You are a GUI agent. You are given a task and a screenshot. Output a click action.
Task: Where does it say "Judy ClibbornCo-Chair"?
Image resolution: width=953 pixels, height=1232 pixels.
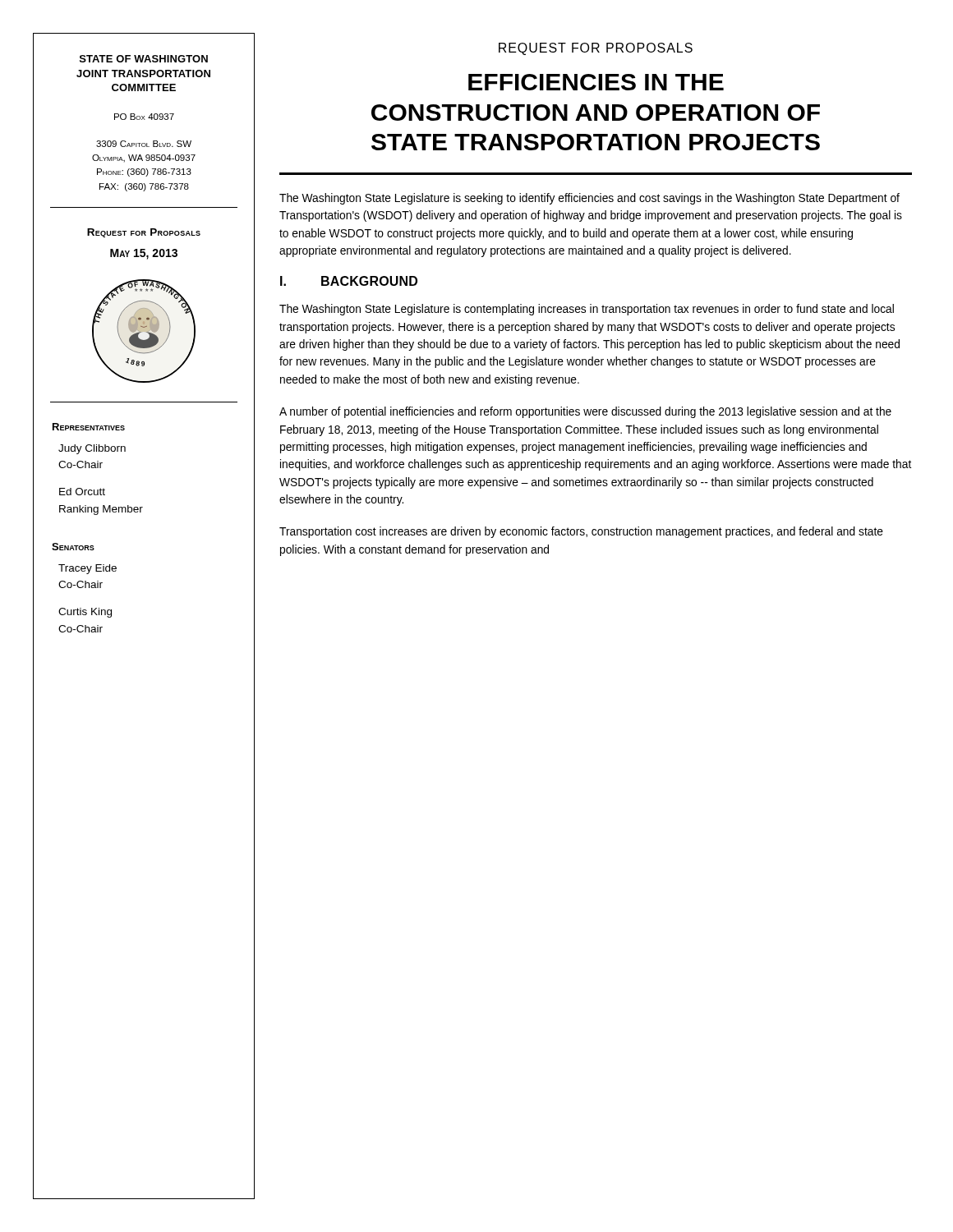coord(92,456)
